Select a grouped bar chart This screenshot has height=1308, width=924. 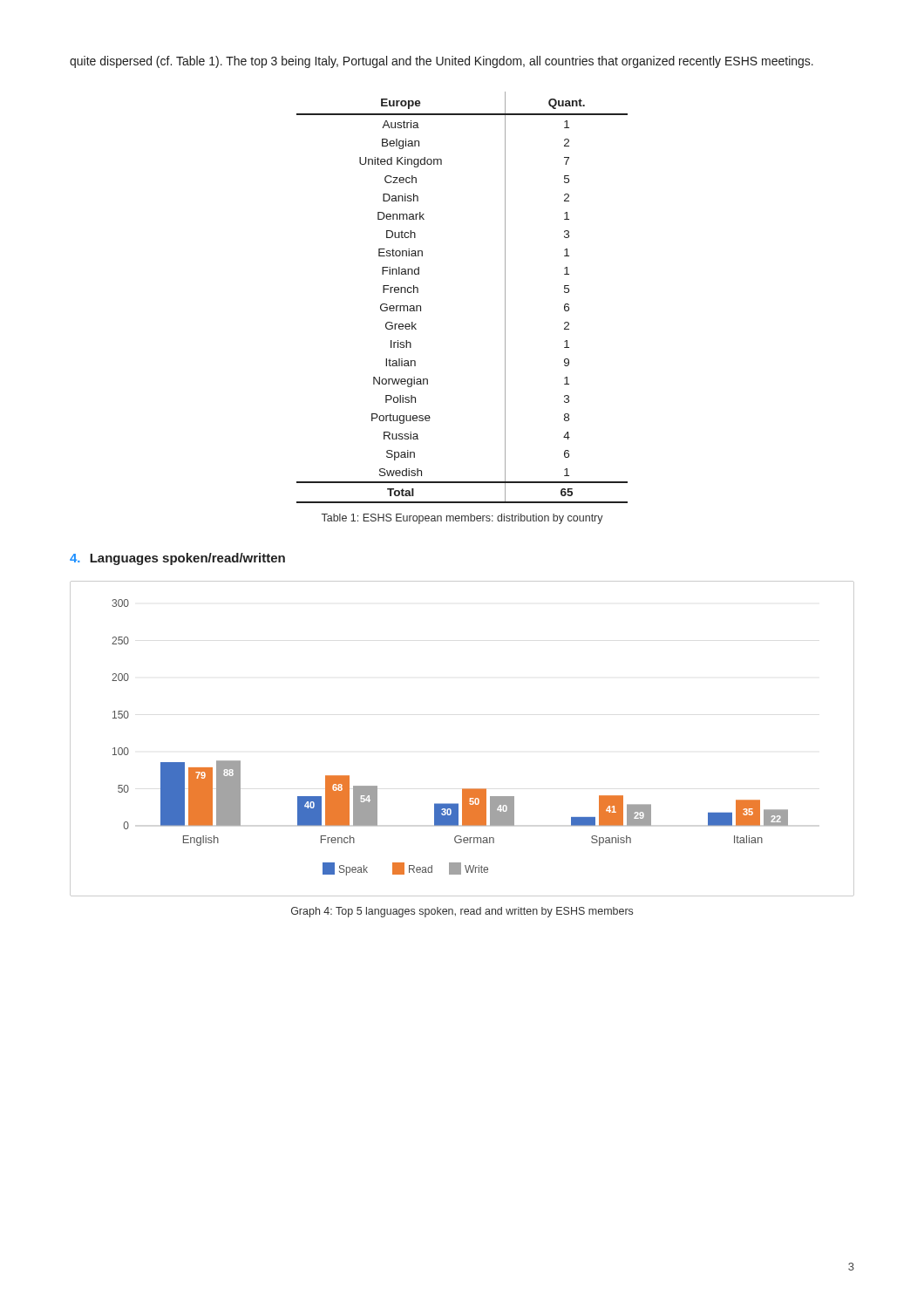[462, 739]
